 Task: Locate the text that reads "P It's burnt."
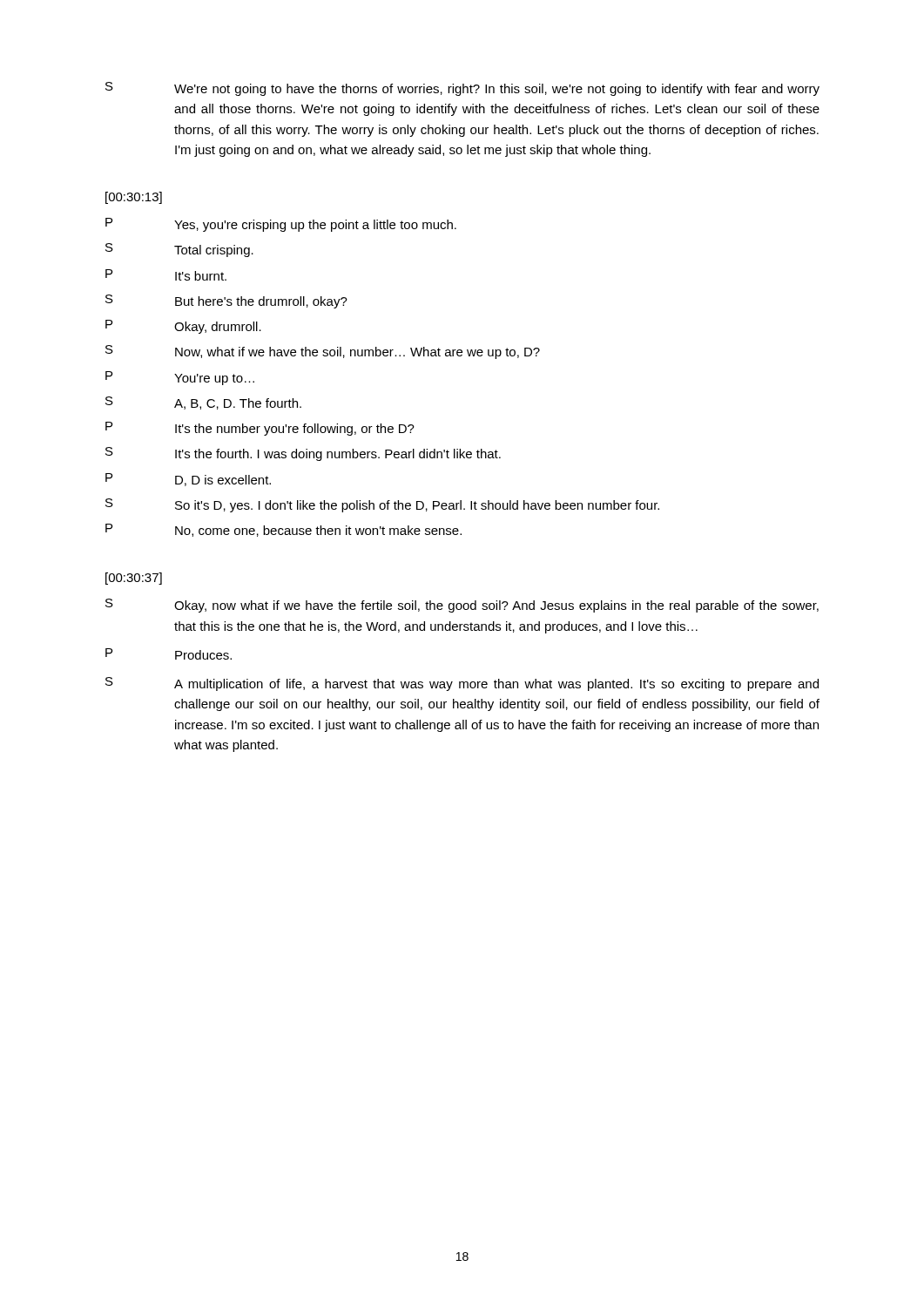108,275
